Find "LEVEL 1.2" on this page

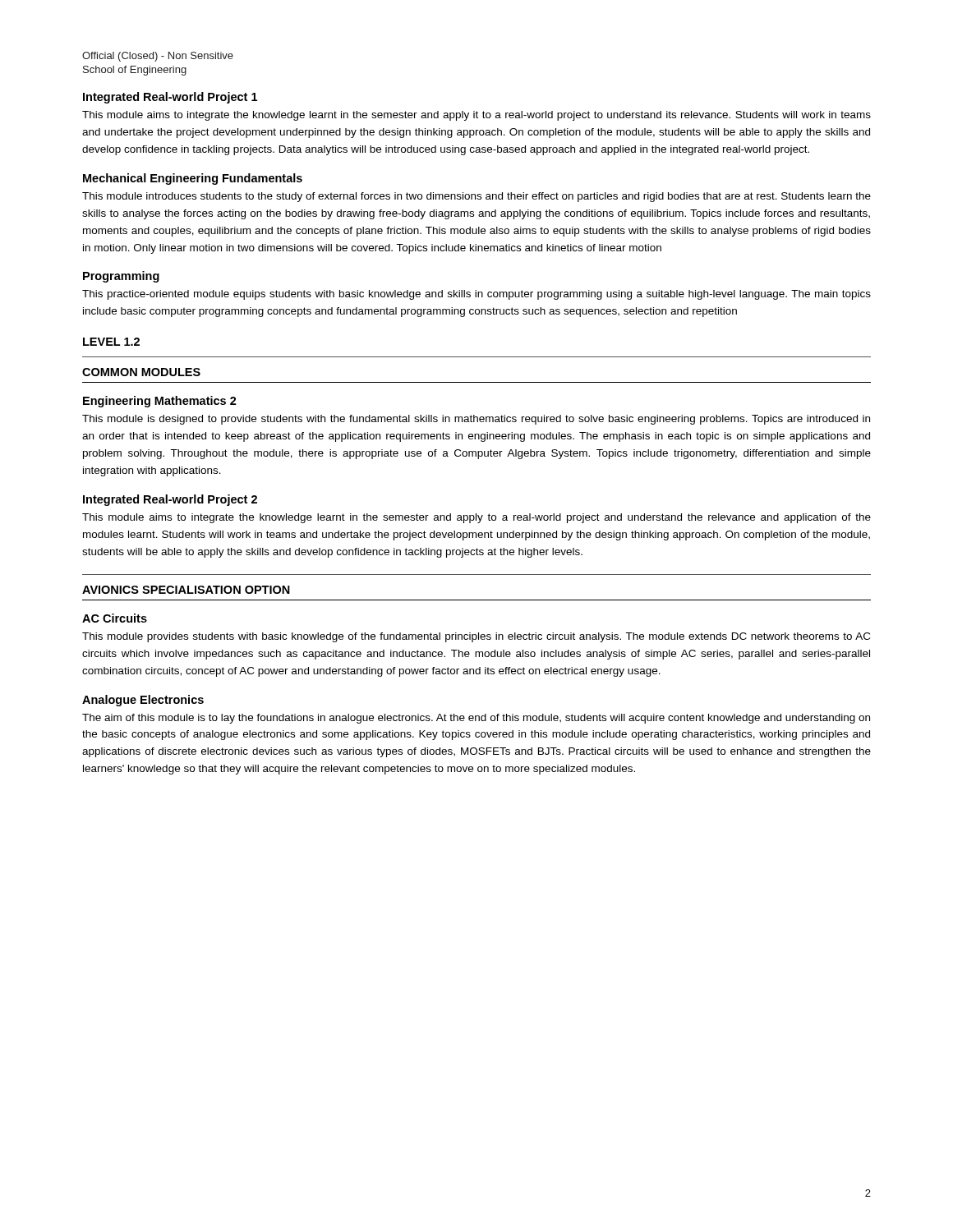coord(111,342)
